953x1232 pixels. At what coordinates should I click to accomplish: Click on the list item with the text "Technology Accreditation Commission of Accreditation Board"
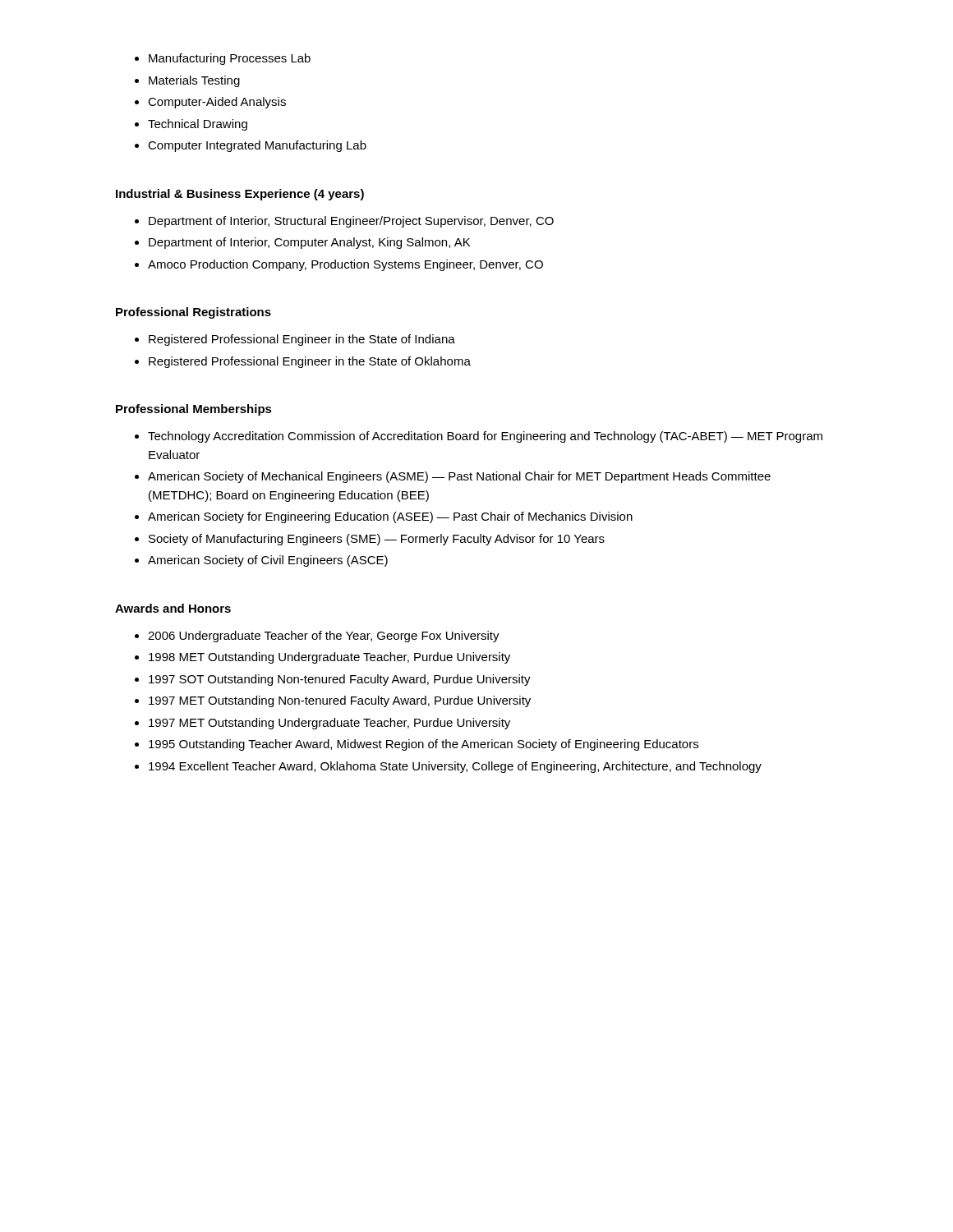(x=486, y=445)
